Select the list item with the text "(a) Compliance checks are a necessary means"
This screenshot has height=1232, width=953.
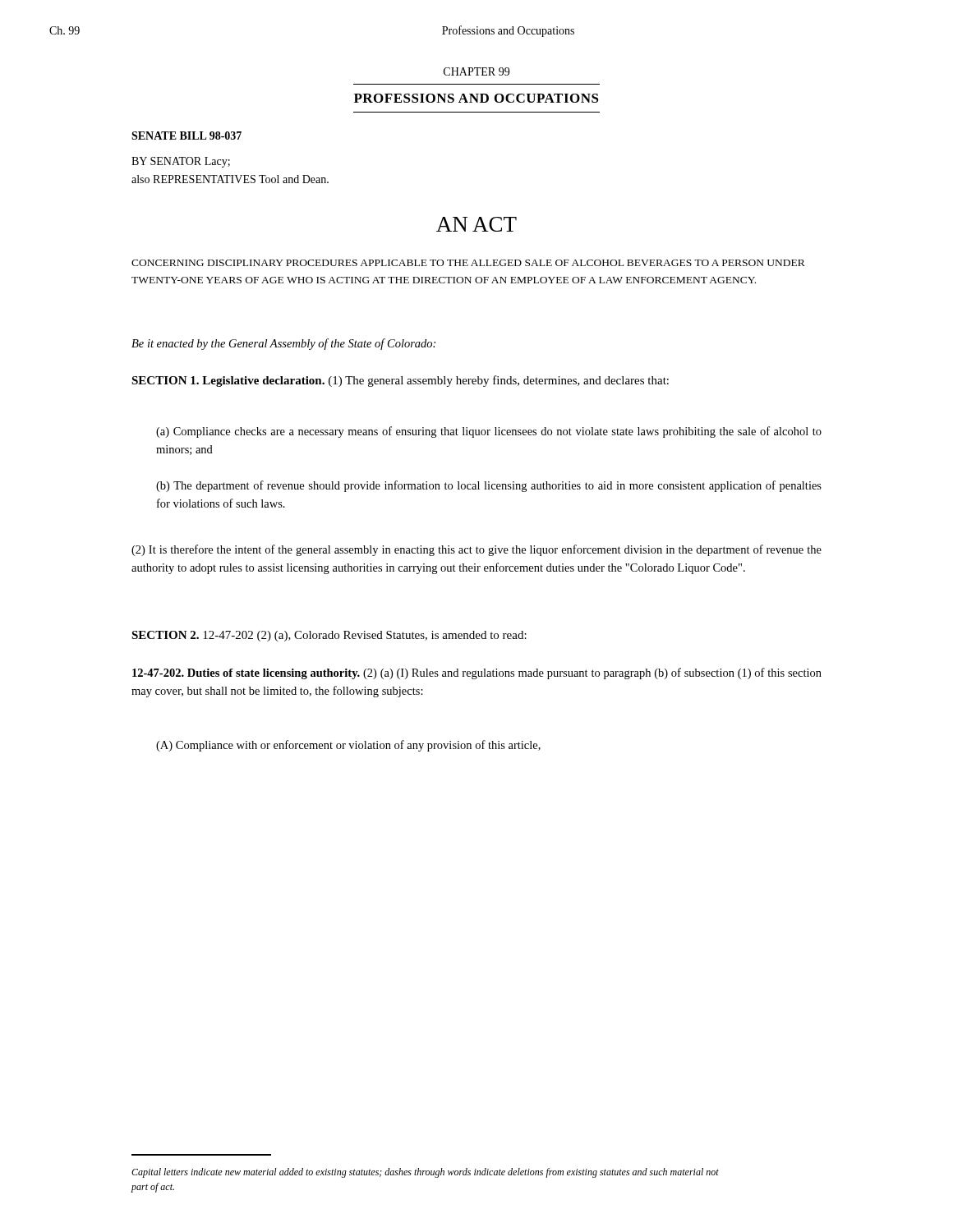point(489,440)
